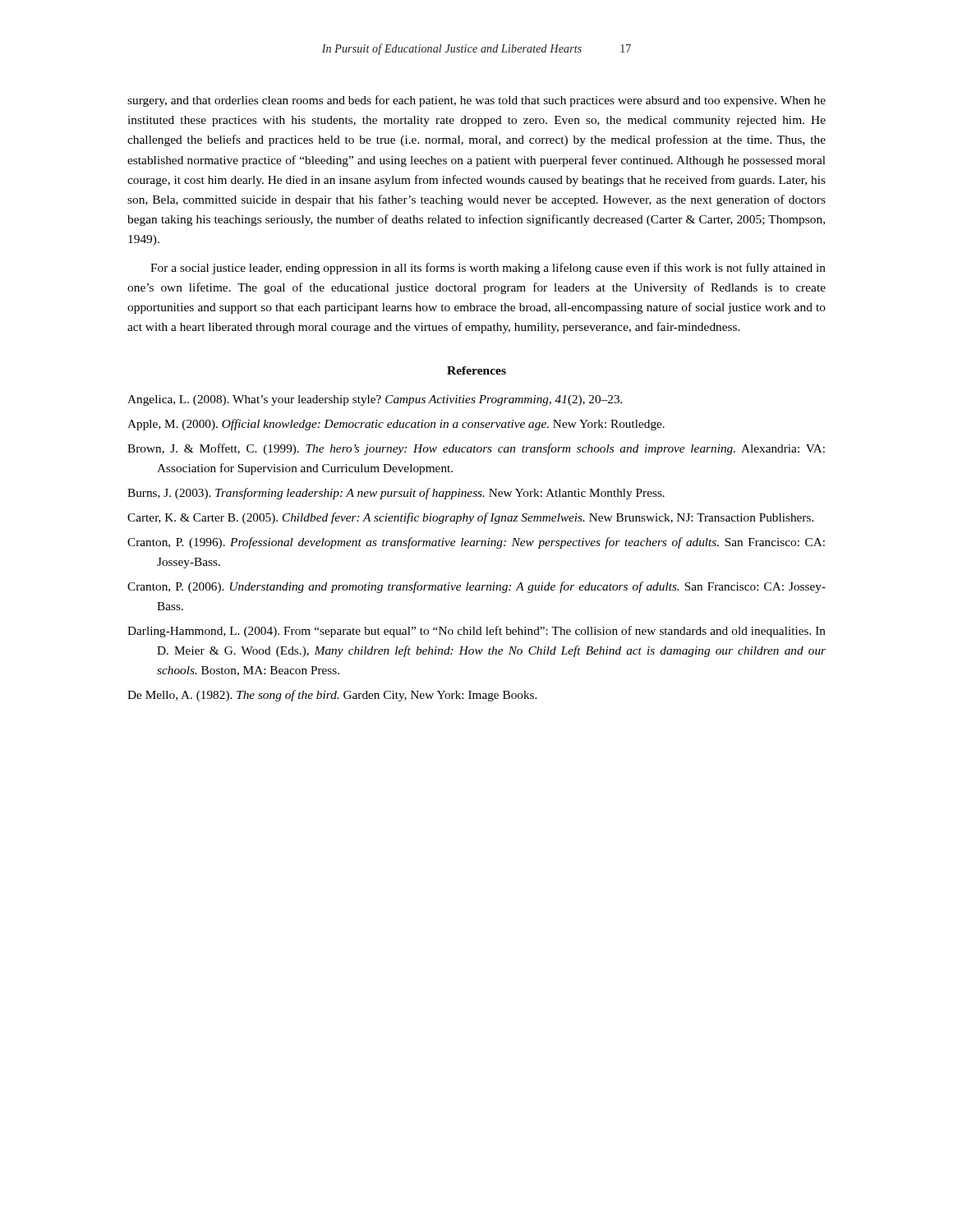The height and width of the screenshot is (1232, 953).
Task: Select the list item with the text "Brown, J. & Moffett, C. (1999). The"
Action: coord(476,458)
